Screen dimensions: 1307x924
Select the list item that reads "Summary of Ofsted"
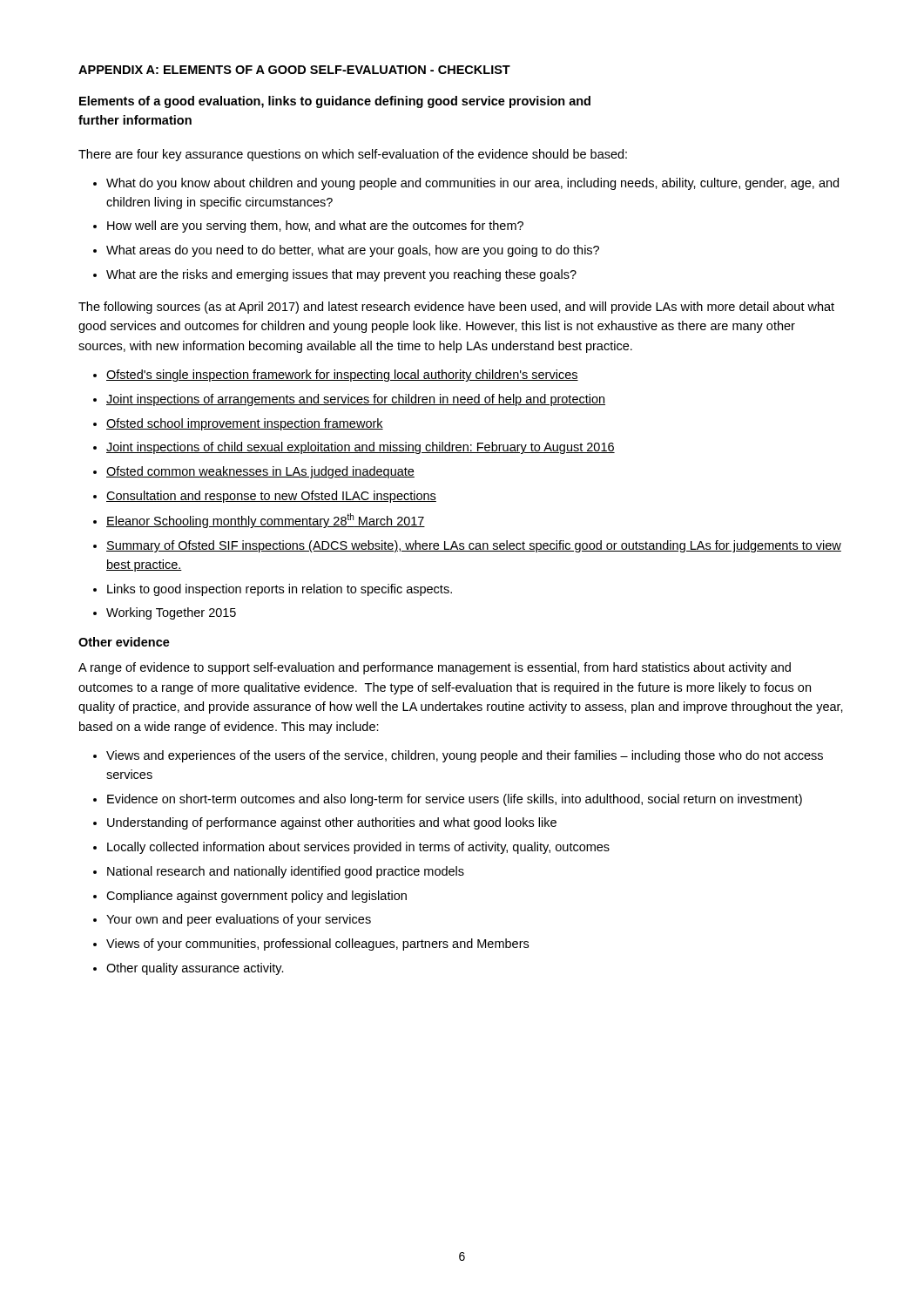pyautogui.click(x=474, y=555)
